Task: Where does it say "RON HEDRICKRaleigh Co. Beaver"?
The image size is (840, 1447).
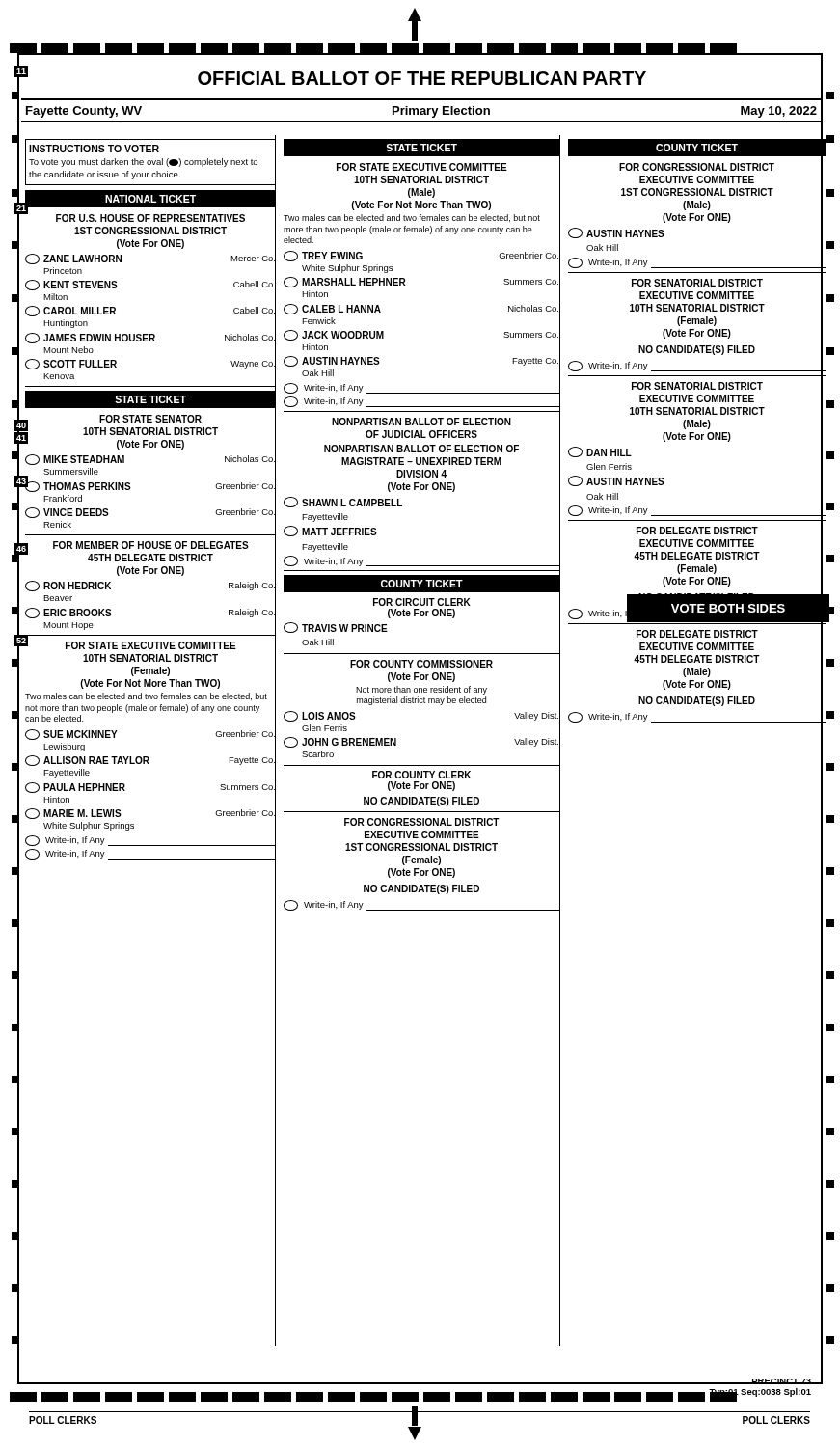Action: tap(58, 589)
